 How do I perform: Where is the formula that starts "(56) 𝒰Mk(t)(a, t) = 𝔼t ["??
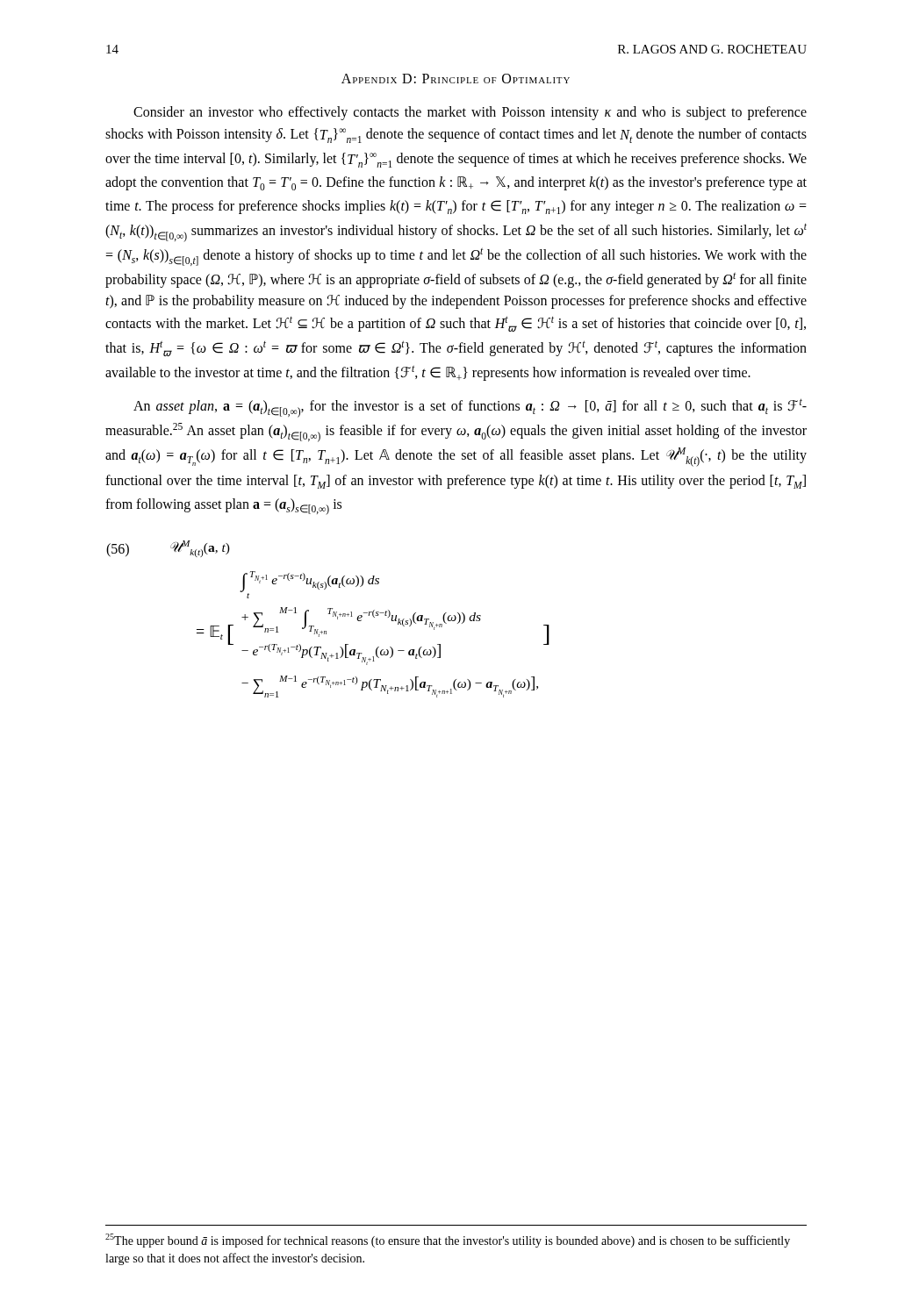[456, 619]
